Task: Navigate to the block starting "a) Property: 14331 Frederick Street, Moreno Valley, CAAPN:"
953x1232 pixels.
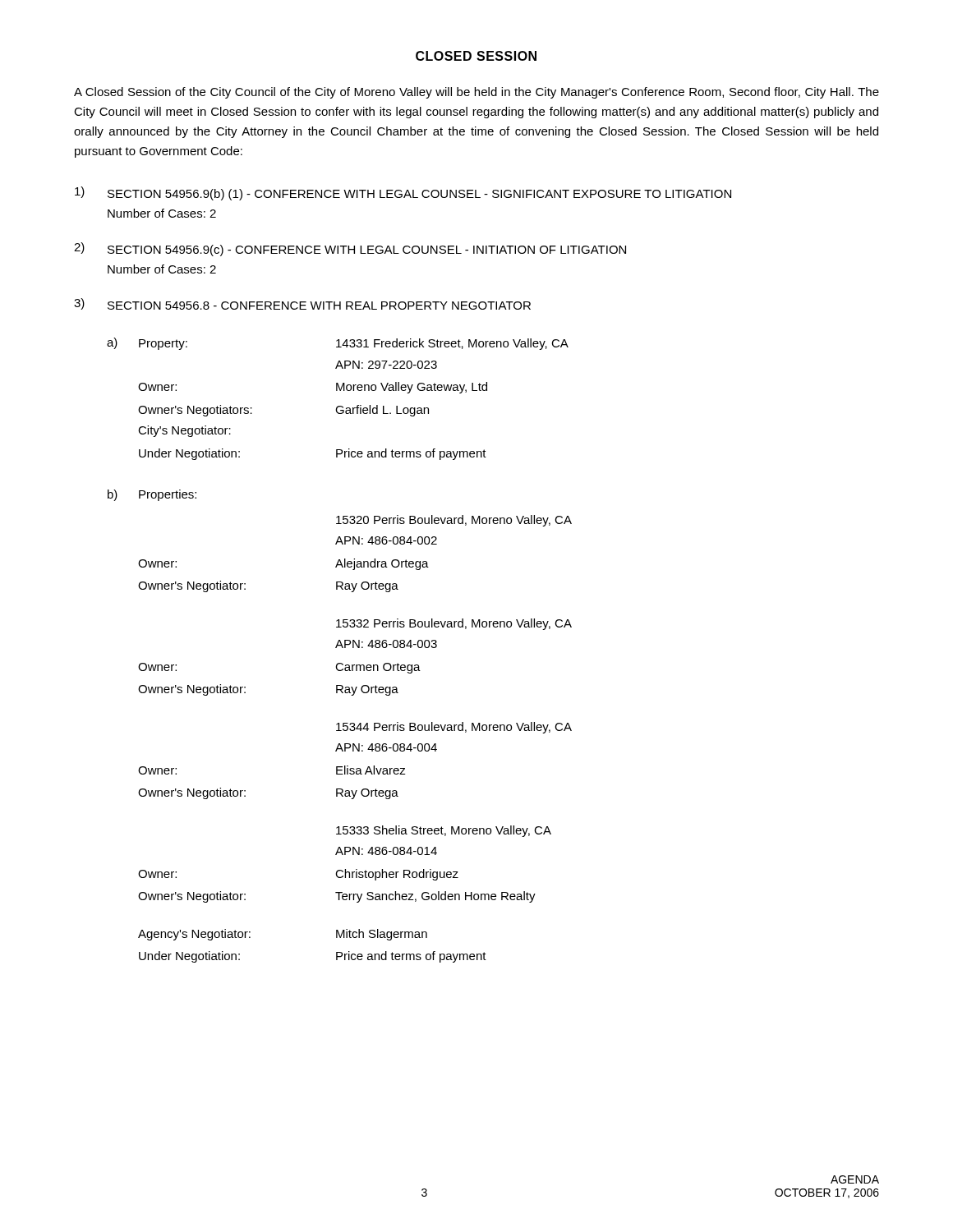Action: (x=493, y=398)
